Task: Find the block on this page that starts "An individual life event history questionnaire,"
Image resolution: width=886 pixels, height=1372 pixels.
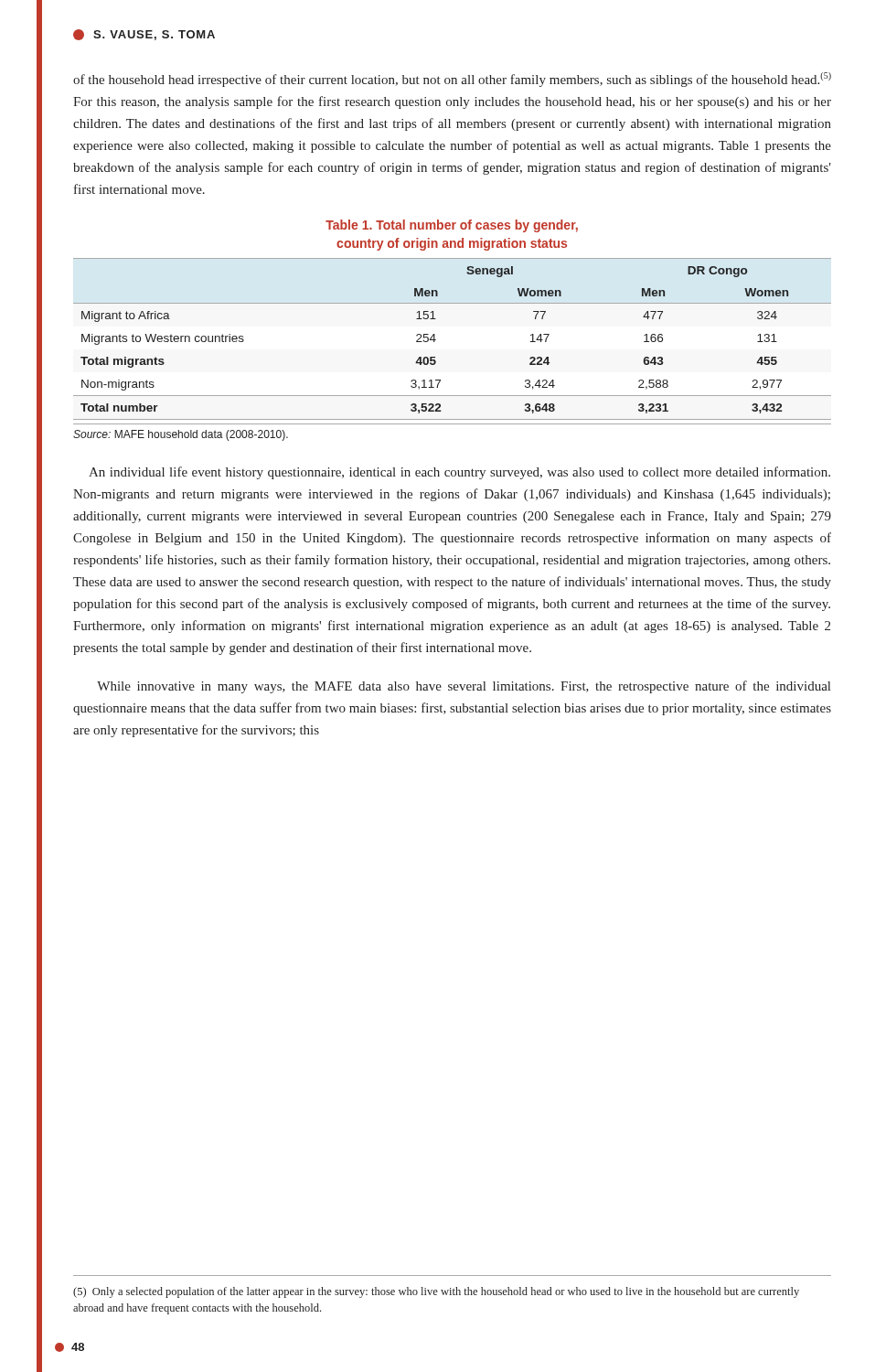Action: click(452, 560)
